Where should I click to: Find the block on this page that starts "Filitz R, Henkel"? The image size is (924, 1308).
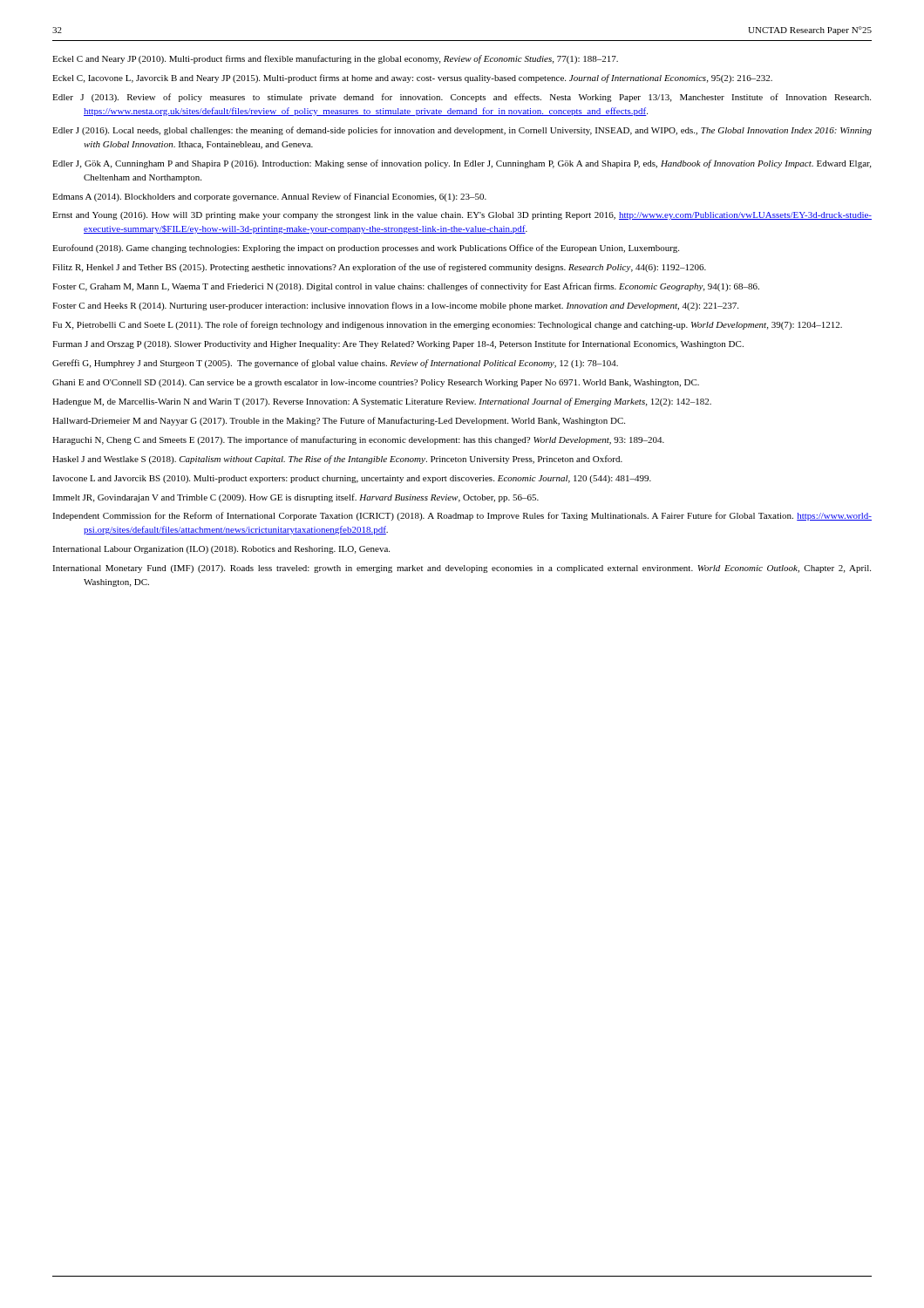tap(379, 267)
